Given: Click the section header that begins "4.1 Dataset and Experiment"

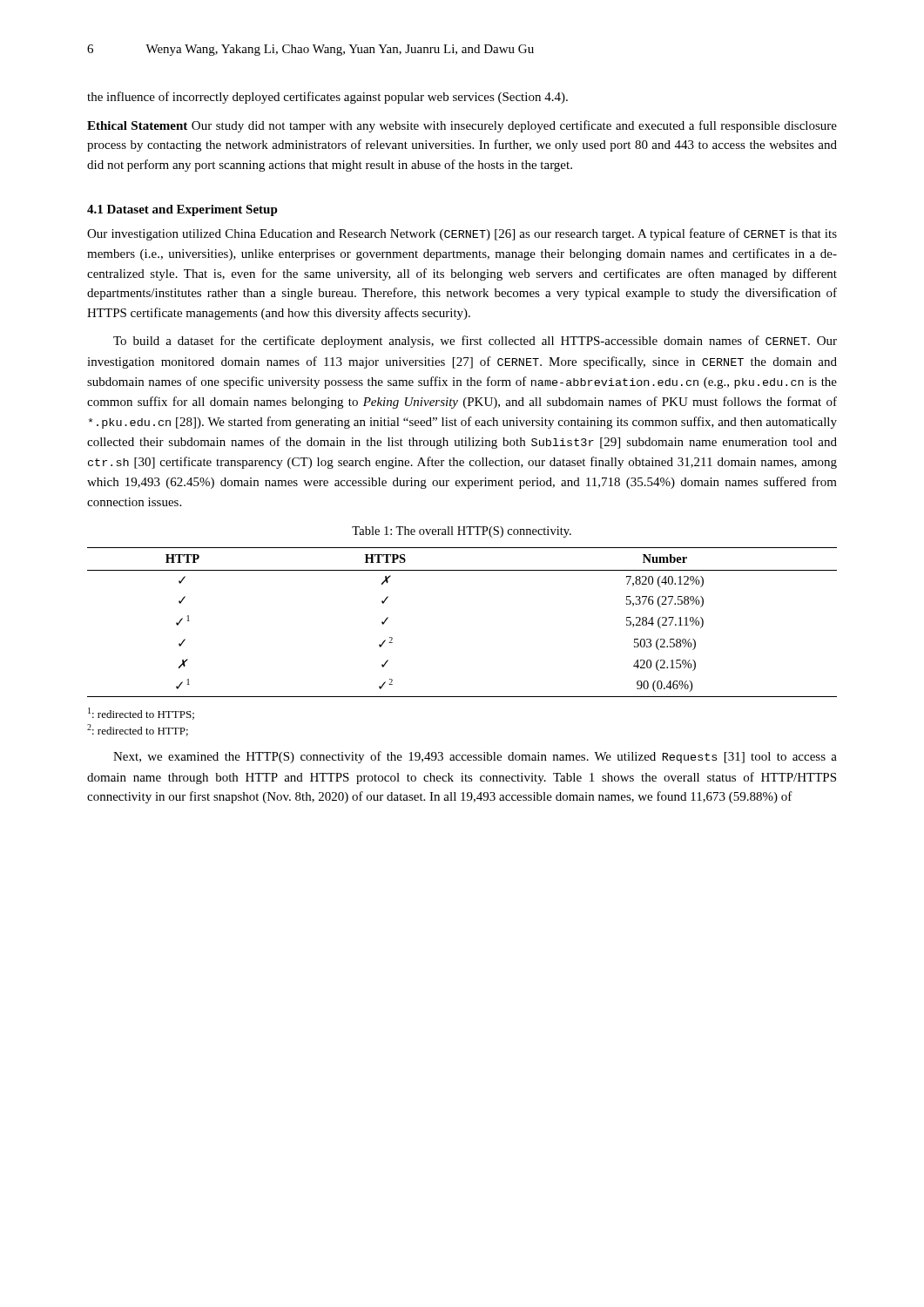Looking at the screenshot, I should pyautogui.click(x=182, y=209).
